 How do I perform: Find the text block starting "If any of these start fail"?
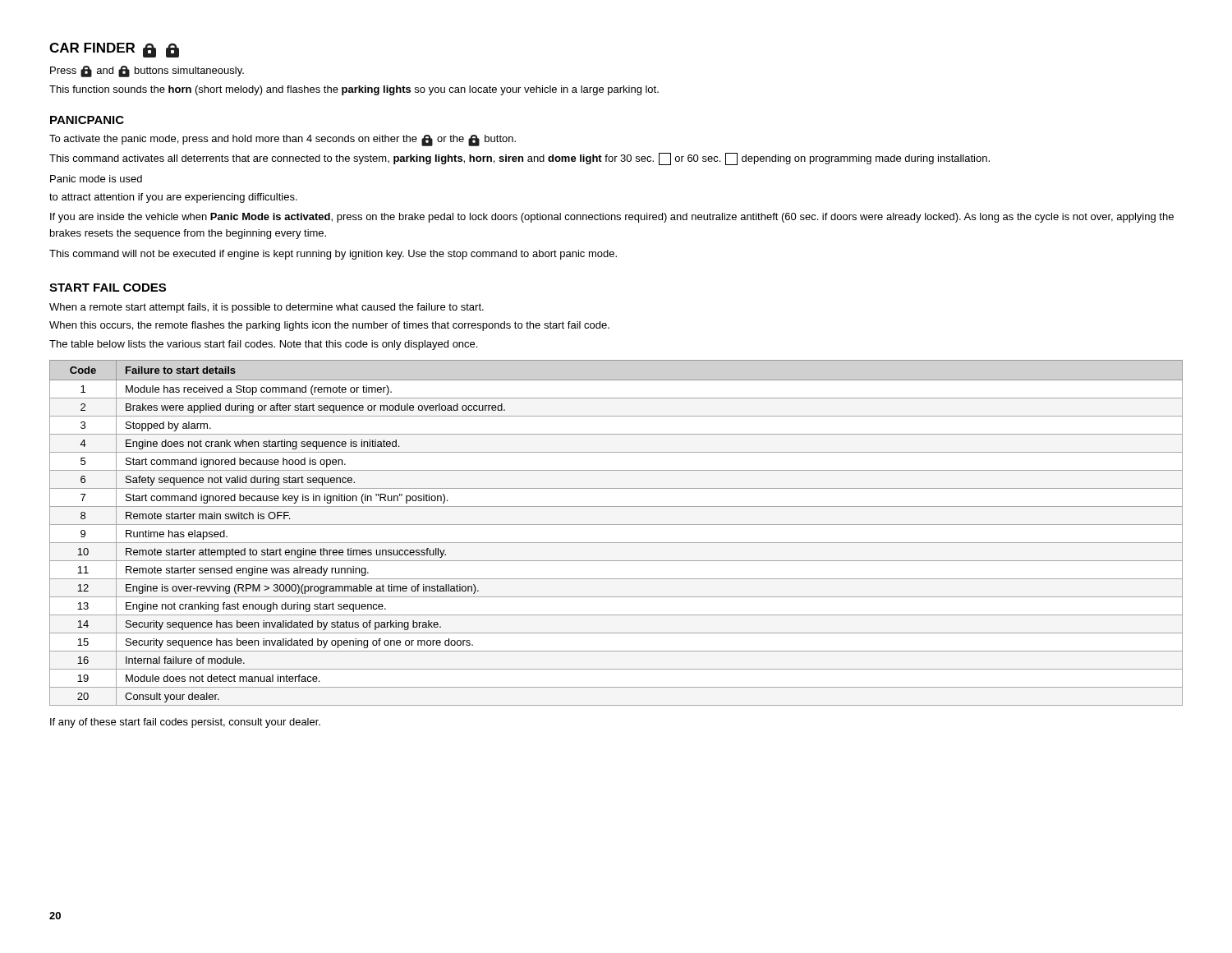point(185,722)
